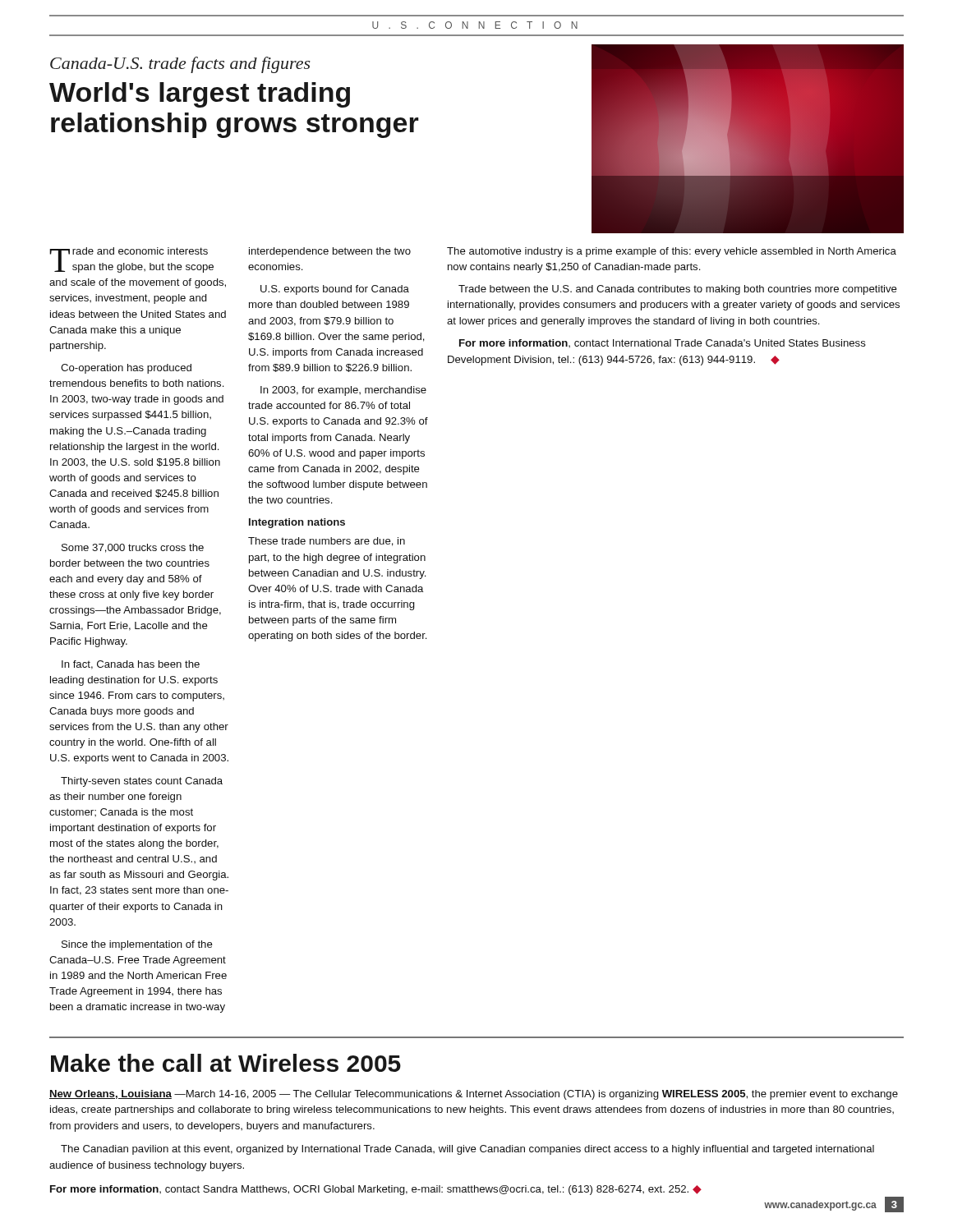Navigate to the element starting "interdependence between the"
953x1232 pixels.
tap(338, 443)
